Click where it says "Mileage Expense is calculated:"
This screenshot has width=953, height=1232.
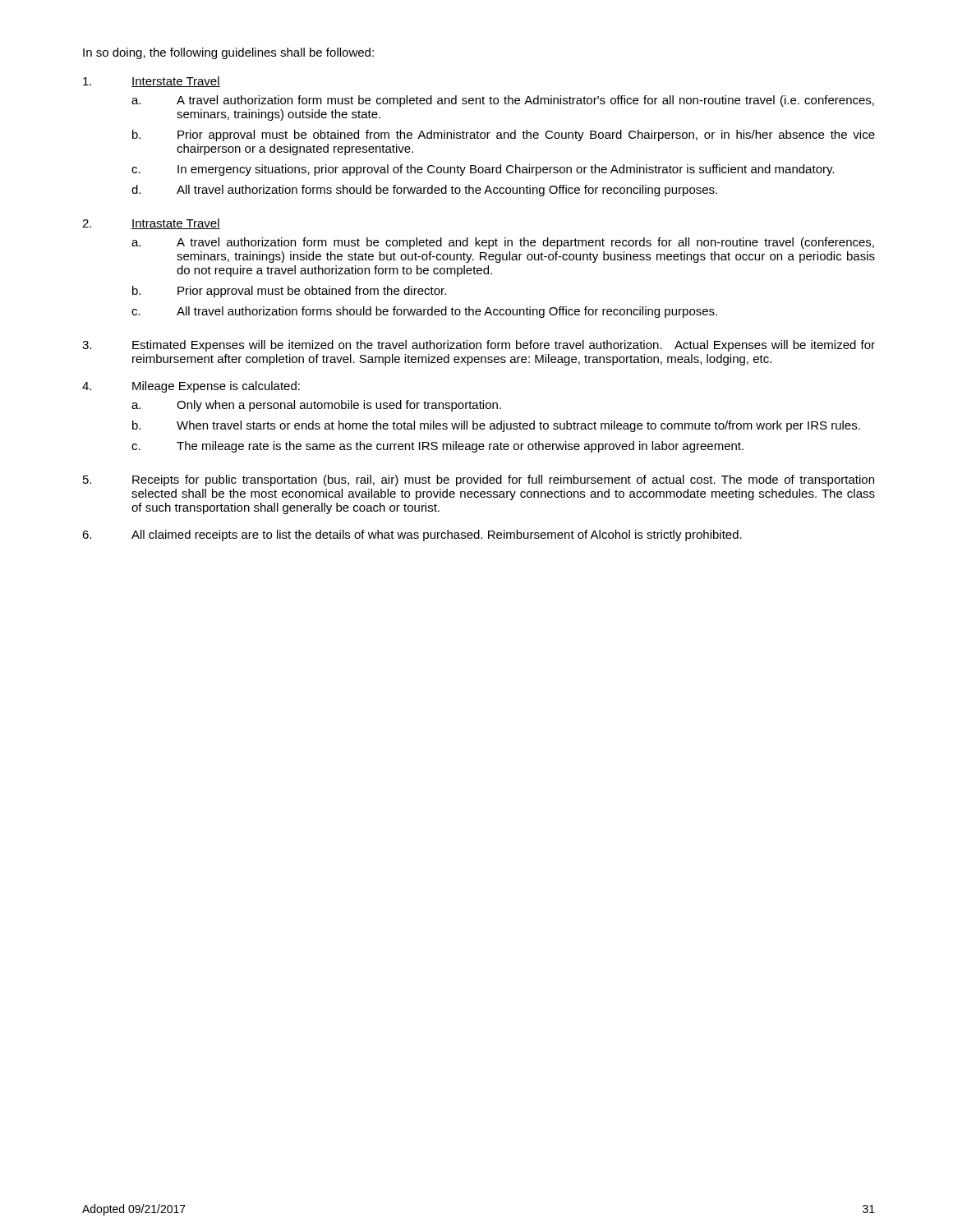point(216,386)
